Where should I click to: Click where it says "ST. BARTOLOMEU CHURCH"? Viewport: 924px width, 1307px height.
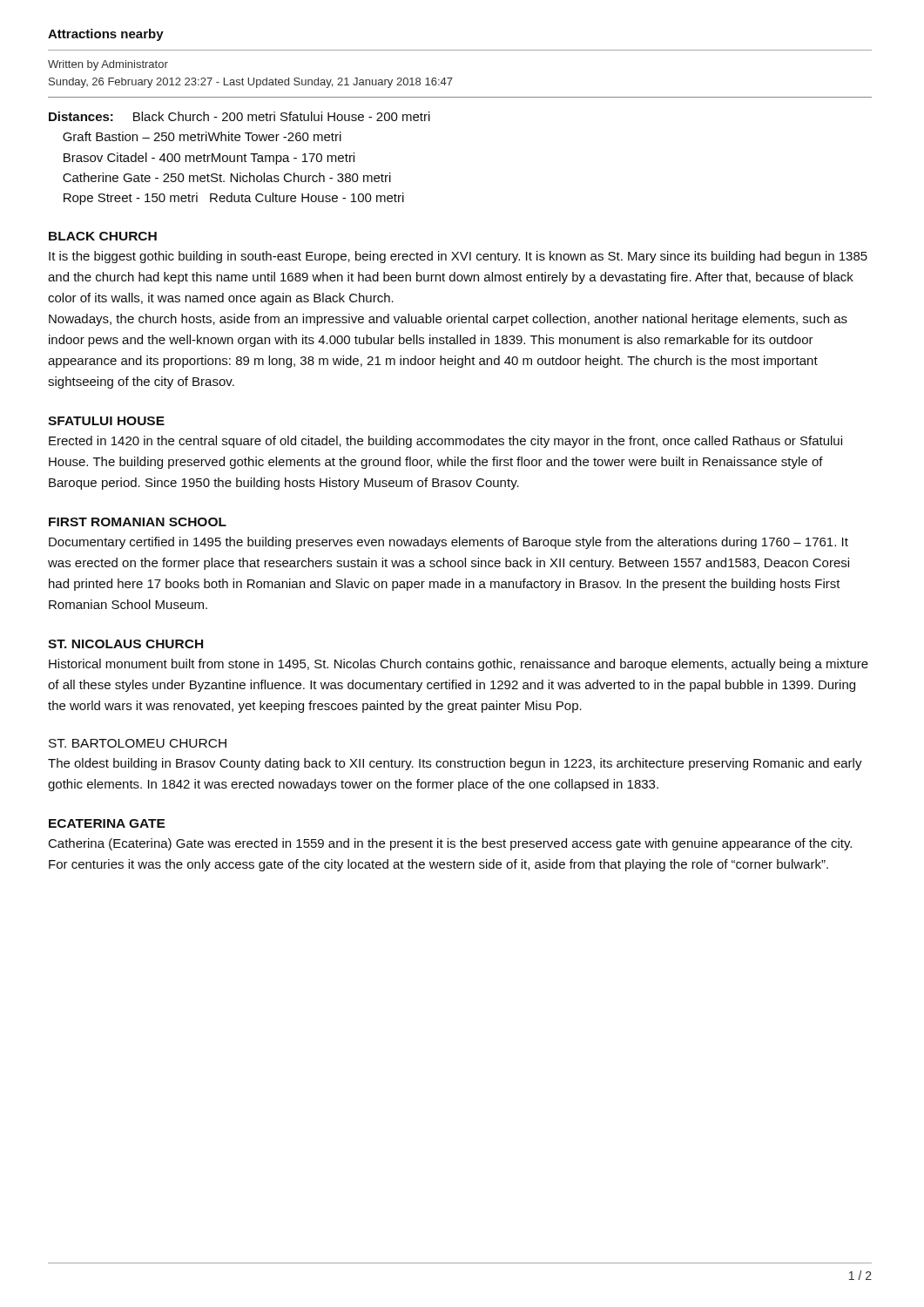coord(138,743)
